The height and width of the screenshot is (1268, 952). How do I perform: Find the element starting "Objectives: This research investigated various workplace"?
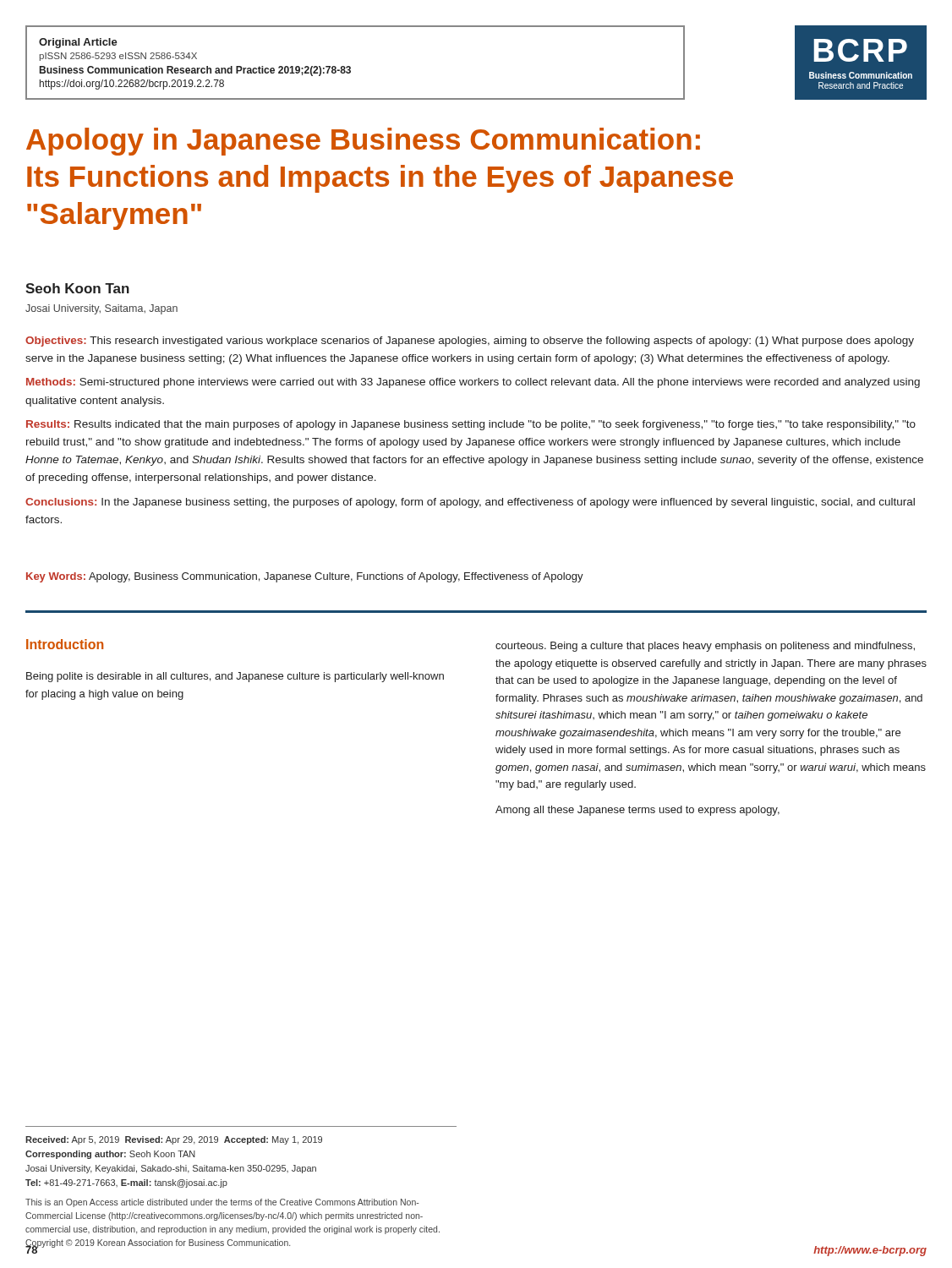click(476, 430)
